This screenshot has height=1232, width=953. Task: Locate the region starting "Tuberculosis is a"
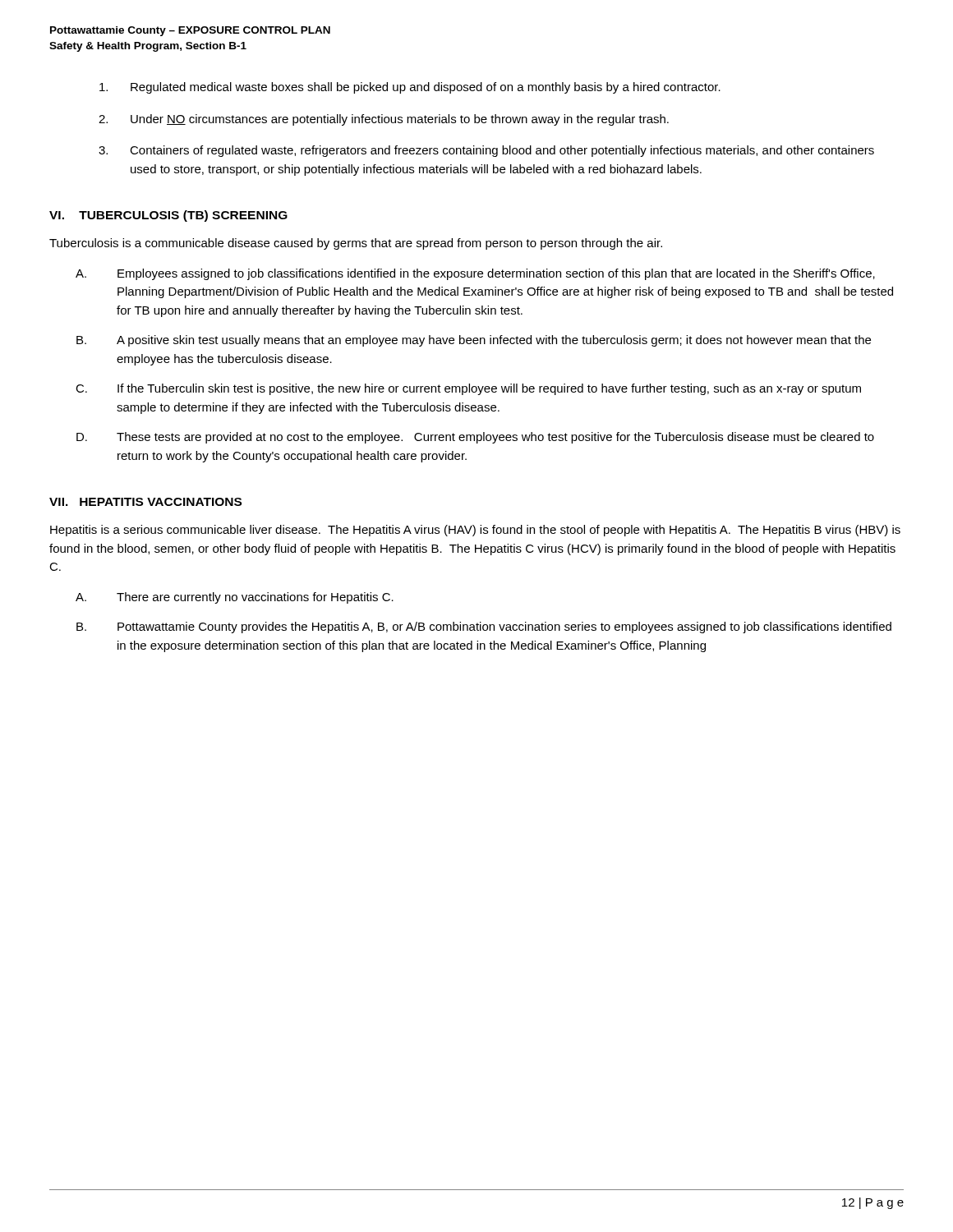click(x=356, y=243)
